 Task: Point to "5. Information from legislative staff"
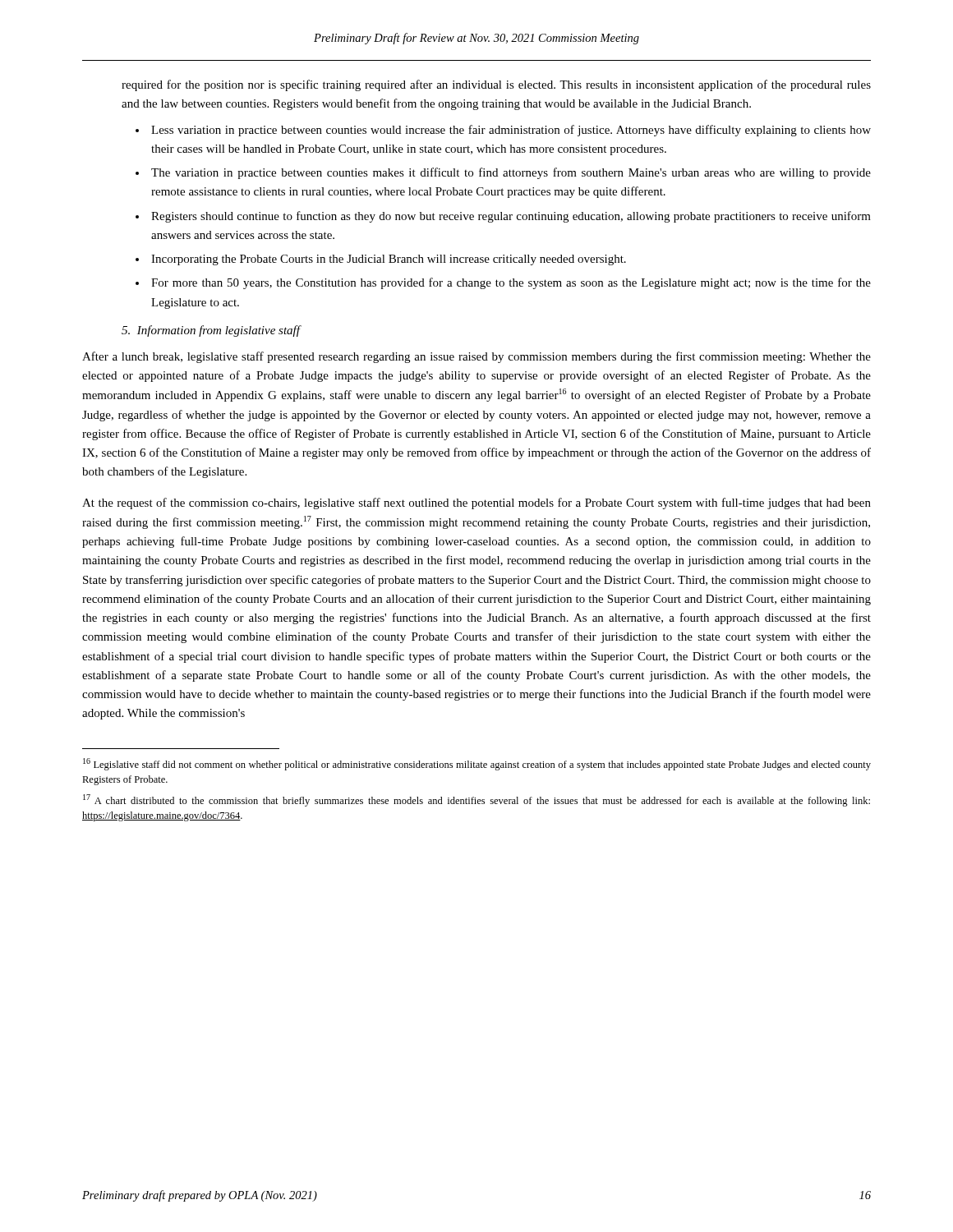(x=211, y=330)
